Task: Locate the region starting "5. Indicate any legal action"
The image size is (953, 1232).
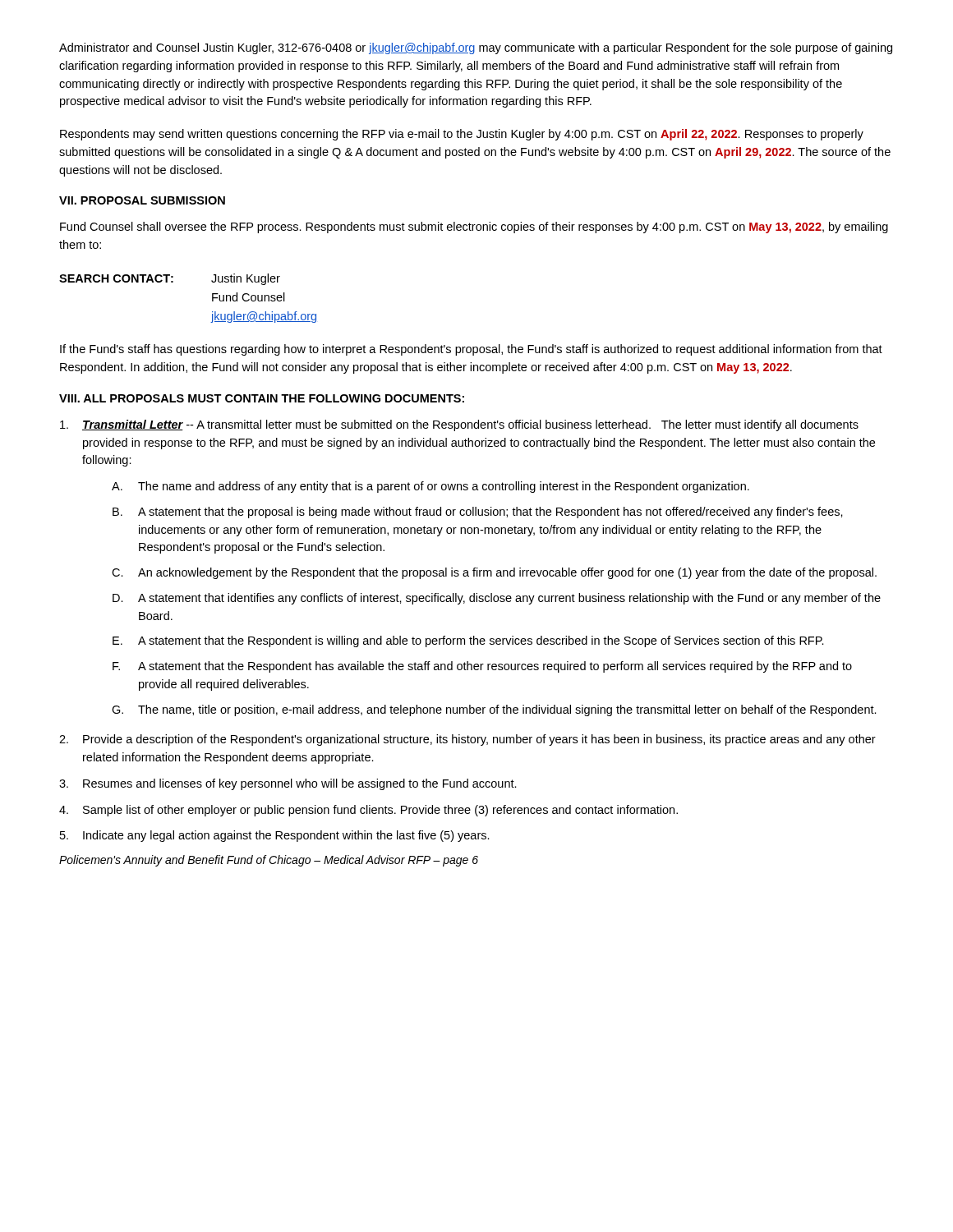Action: 476,836
